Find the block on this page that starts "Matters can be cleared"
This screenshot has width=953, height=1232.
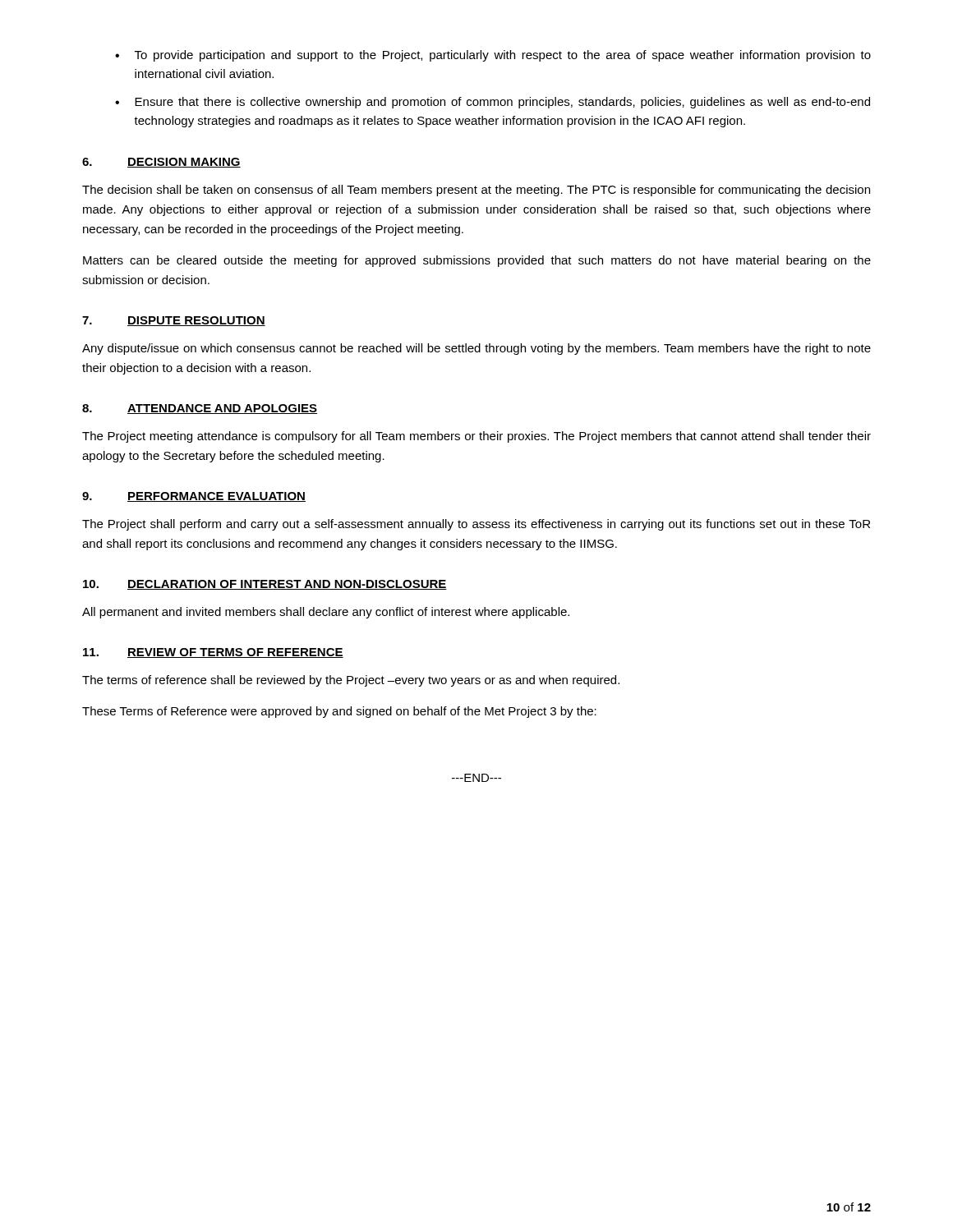coord(476,270)
